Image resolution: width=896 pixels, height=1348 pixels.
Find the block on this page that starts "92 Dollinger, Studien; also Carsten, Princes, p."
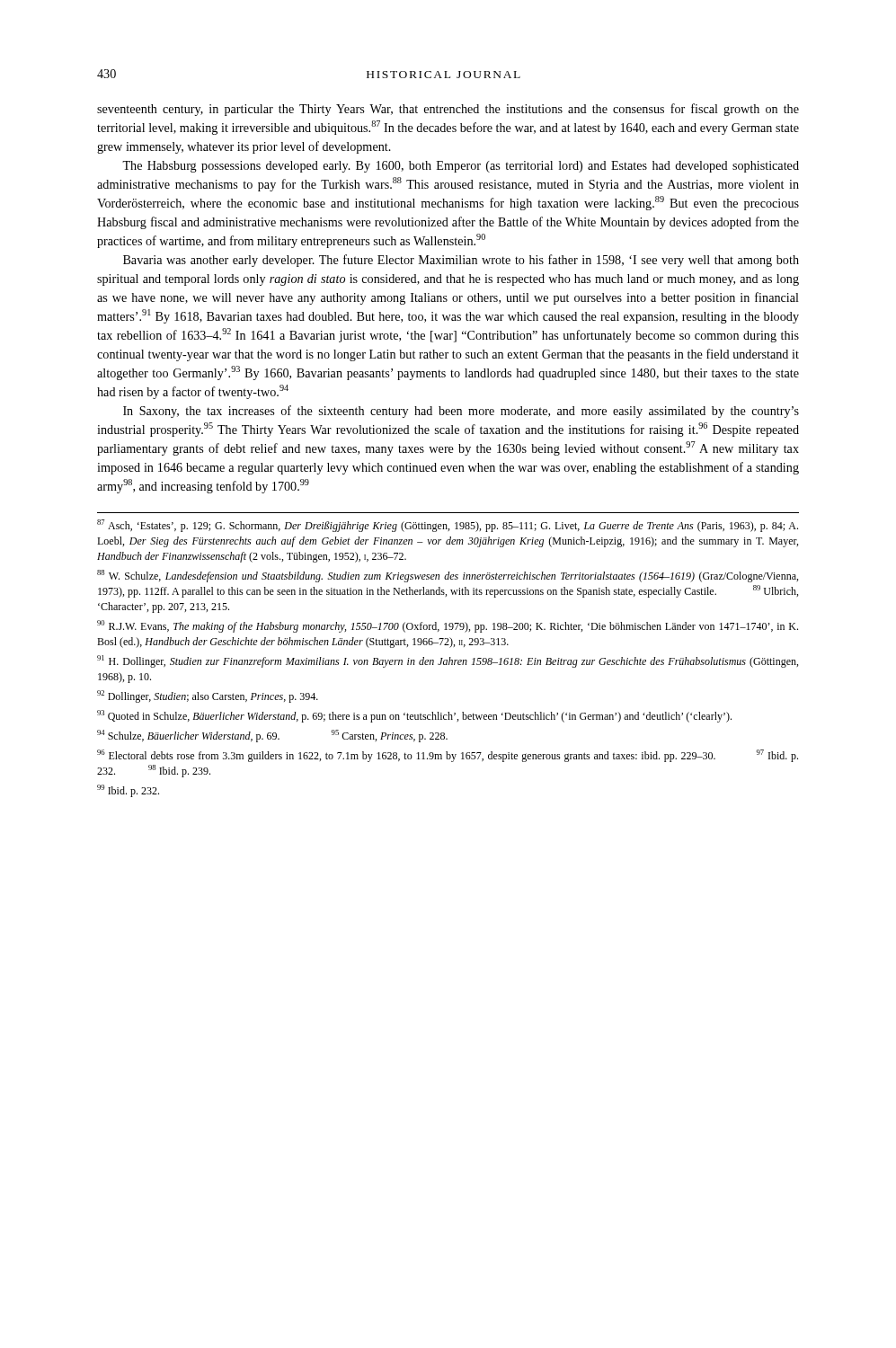(208, 696)
